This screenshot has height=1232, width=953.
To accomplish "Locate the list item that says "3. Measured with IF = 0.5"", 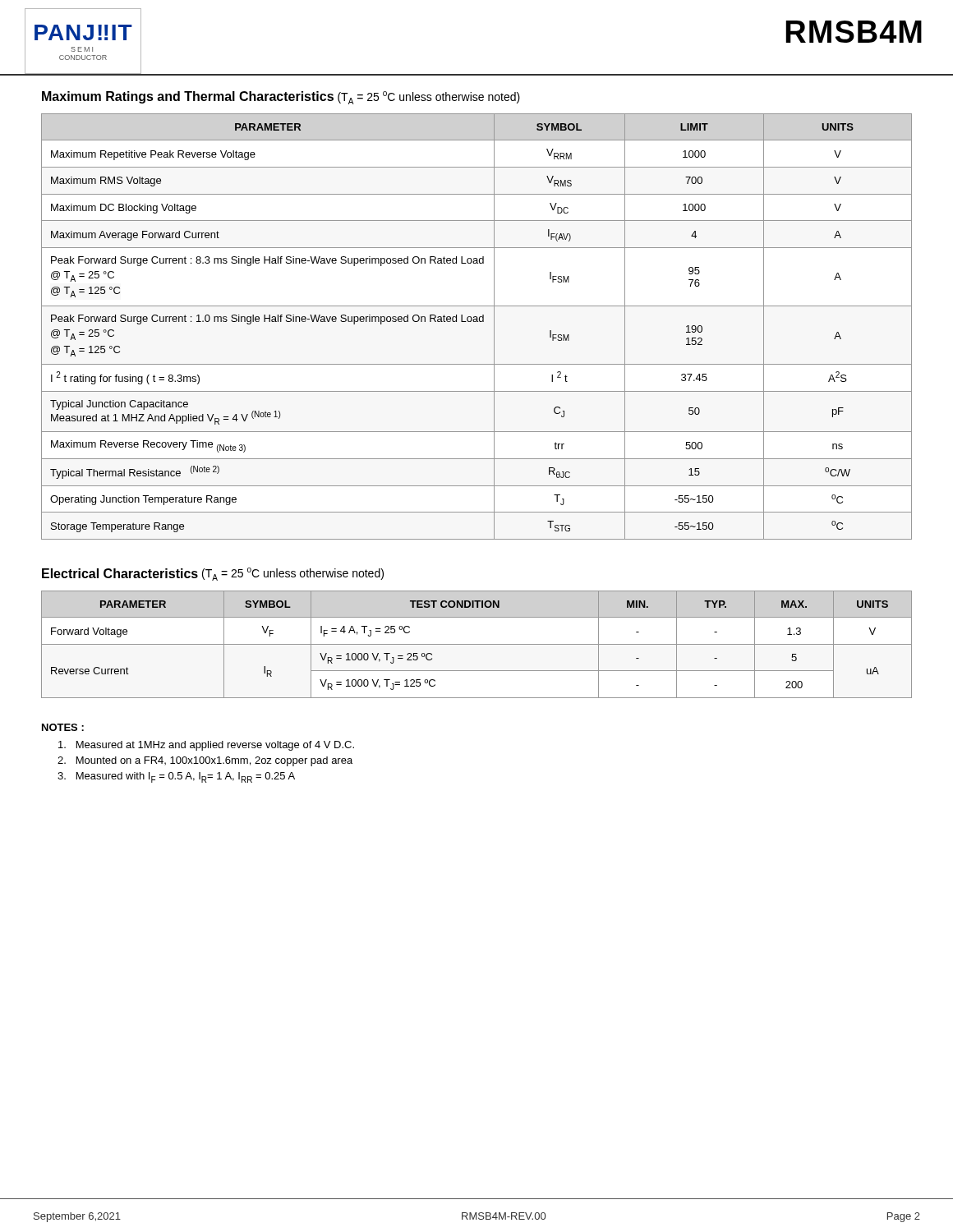I will click(x=176, y=777).
